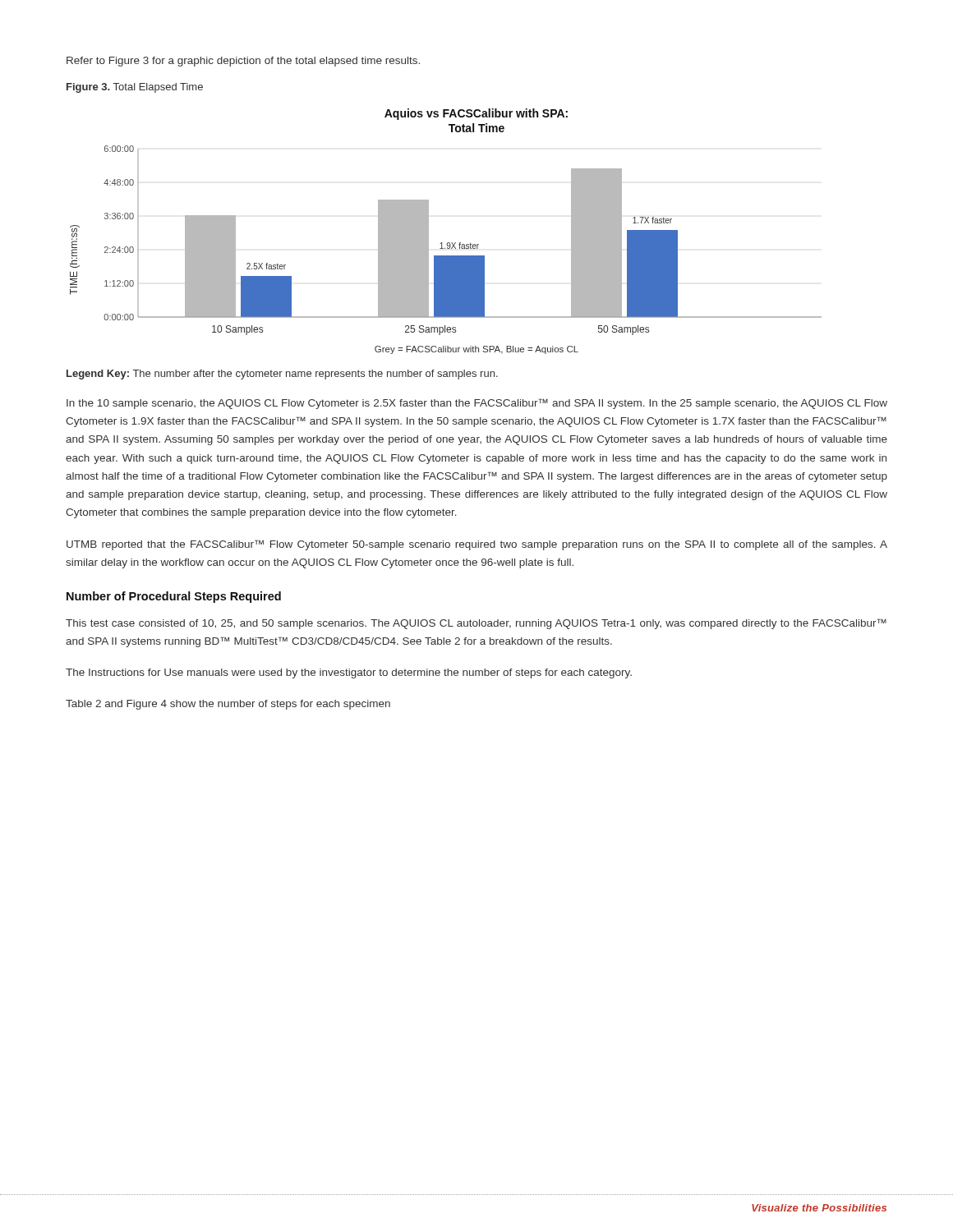Navigate to the text starting "Legend Key: The number after the cytometer name"

coord(476,373)
